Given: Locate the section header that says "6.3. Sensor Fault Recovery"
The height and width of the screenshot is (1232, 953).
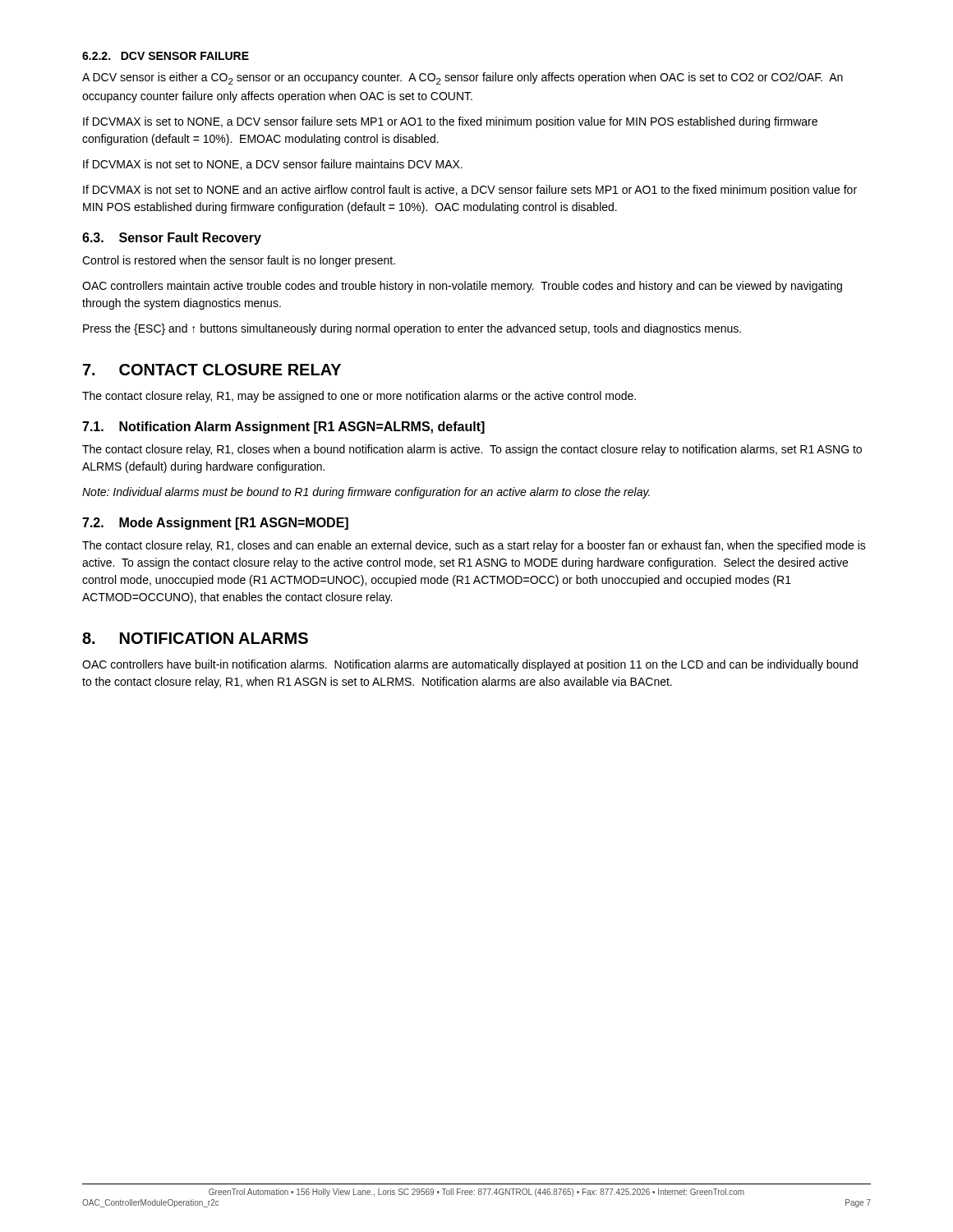Looking at the screenshot, I should click(x=172, y=238).
